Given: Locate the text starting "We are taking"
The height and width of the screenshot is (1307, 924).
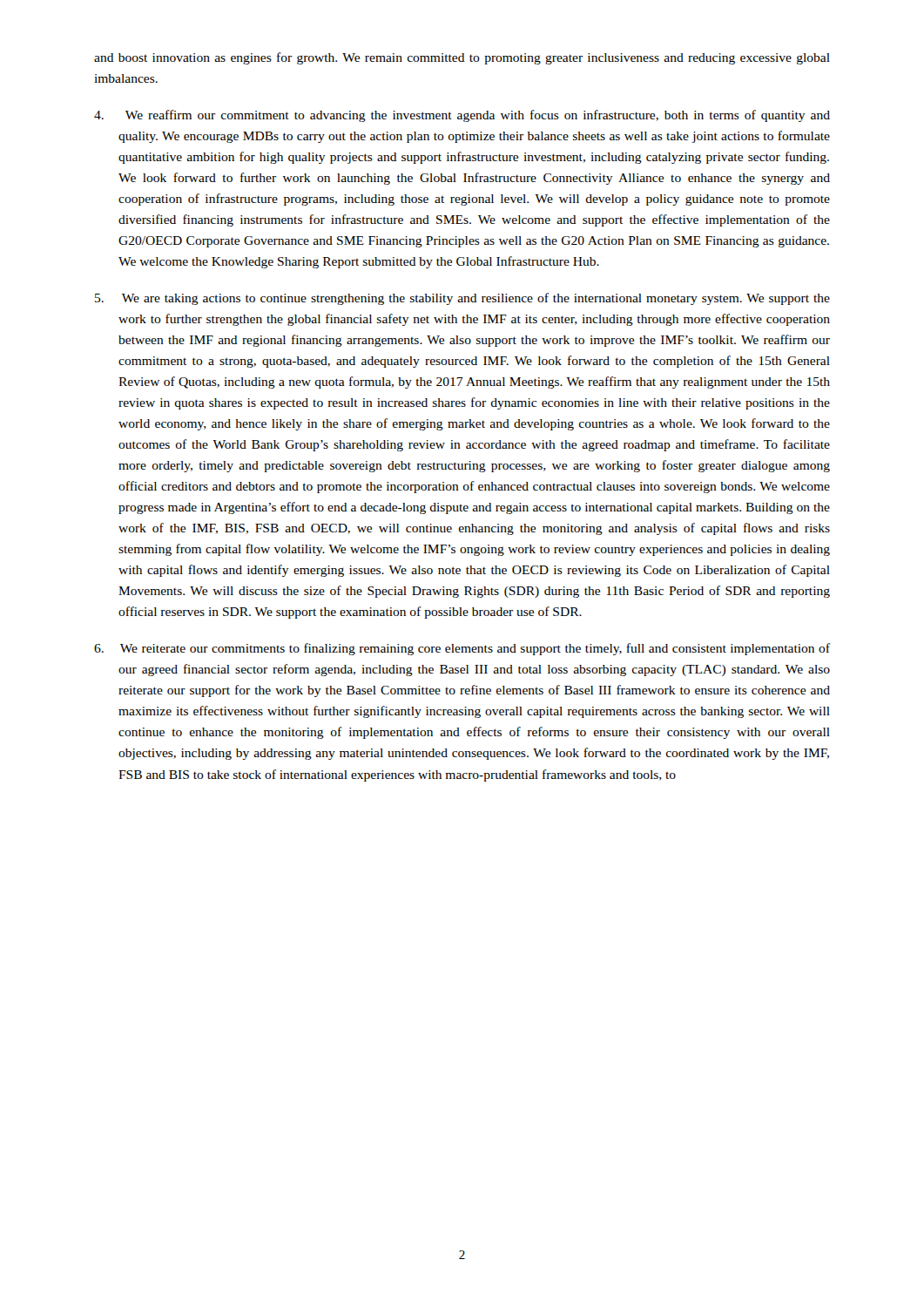Looking at the screenshot, I should (462, 455).
